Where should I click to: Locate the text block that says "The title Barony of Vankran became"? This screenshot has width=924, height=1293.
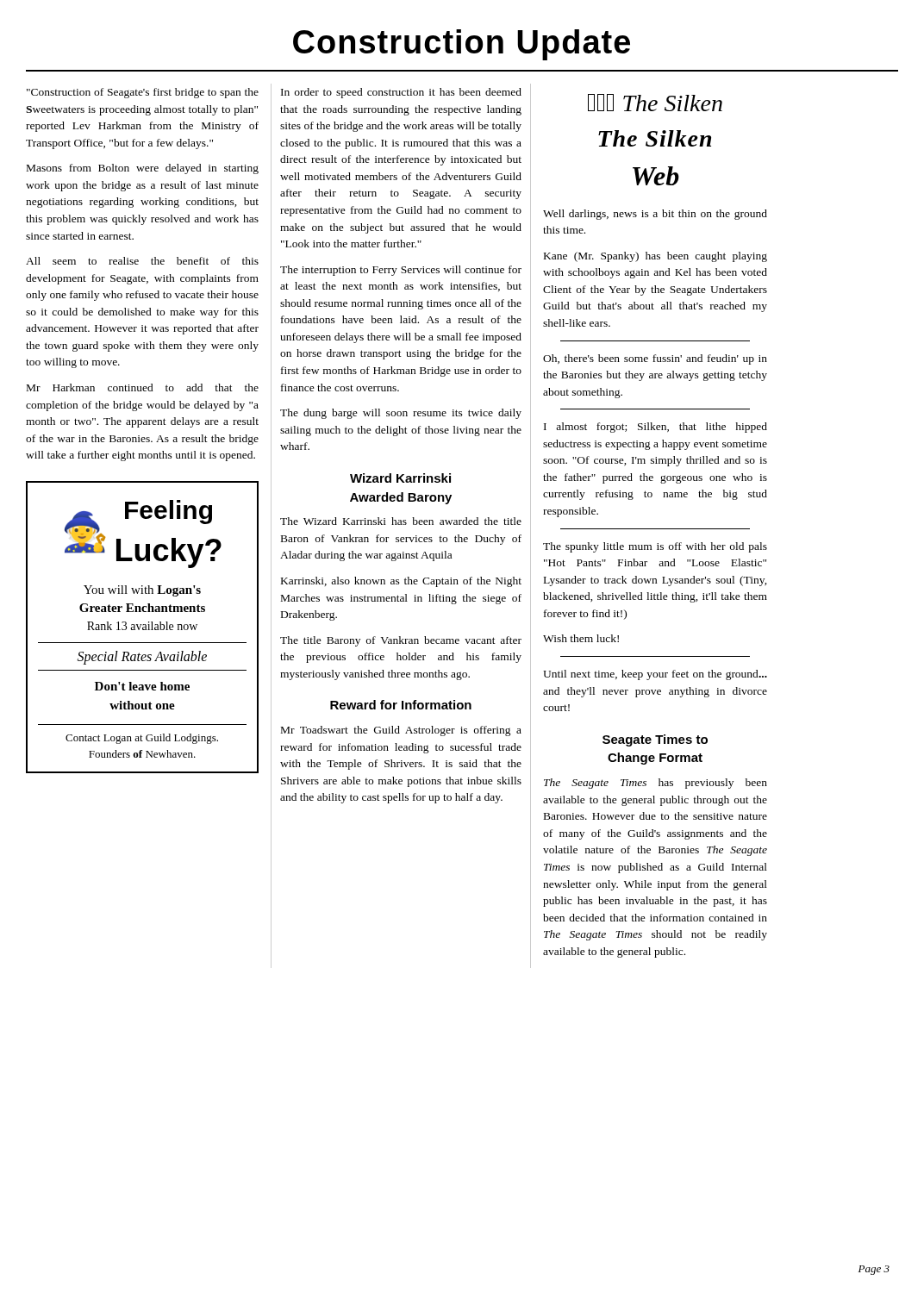click(401, 657)
